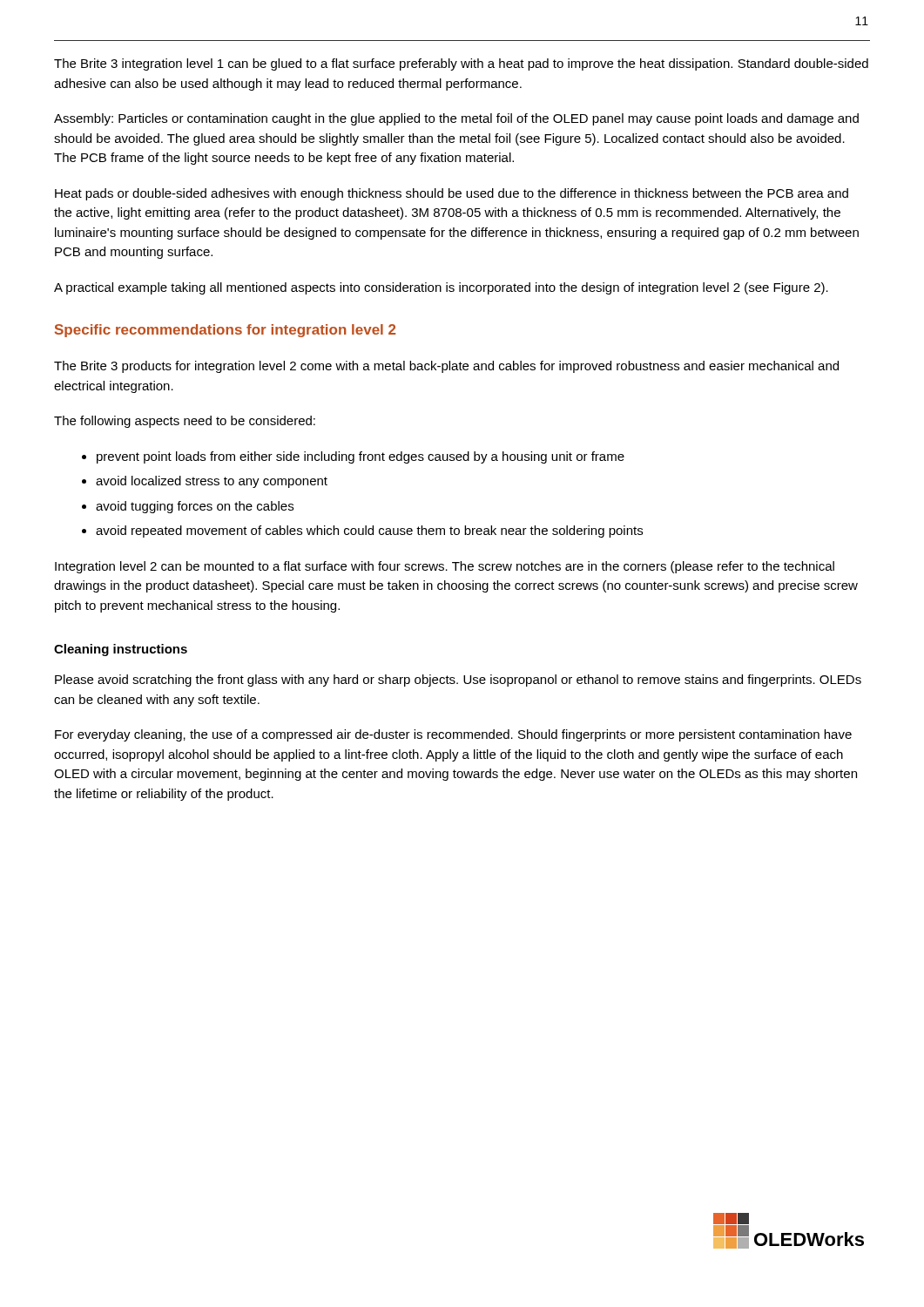
Task: Locate the block starting "Cleaning instructions"
Action: coord(121,649)
